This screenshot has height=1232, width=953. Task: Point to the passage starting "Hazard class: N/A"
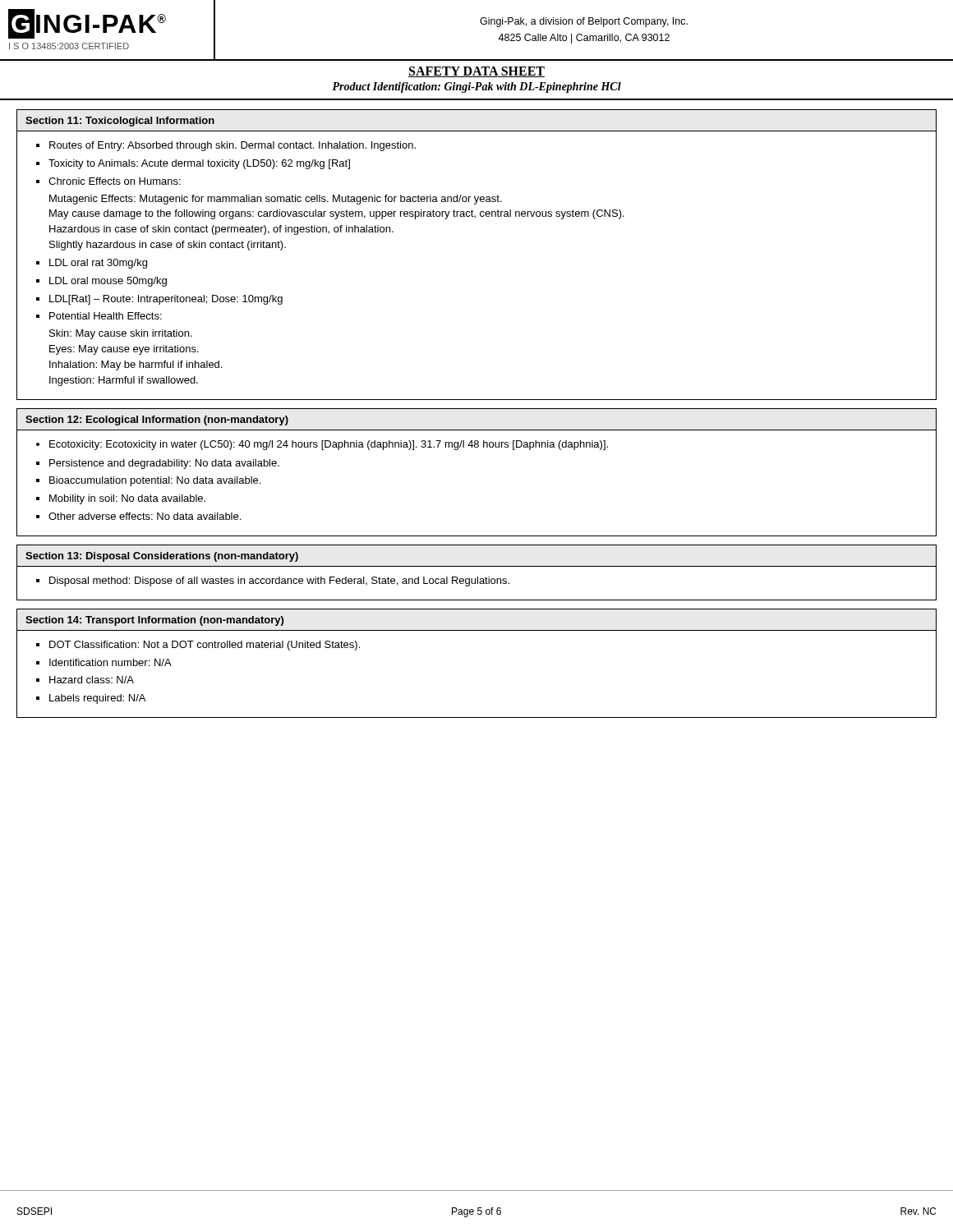click(91, 680)
